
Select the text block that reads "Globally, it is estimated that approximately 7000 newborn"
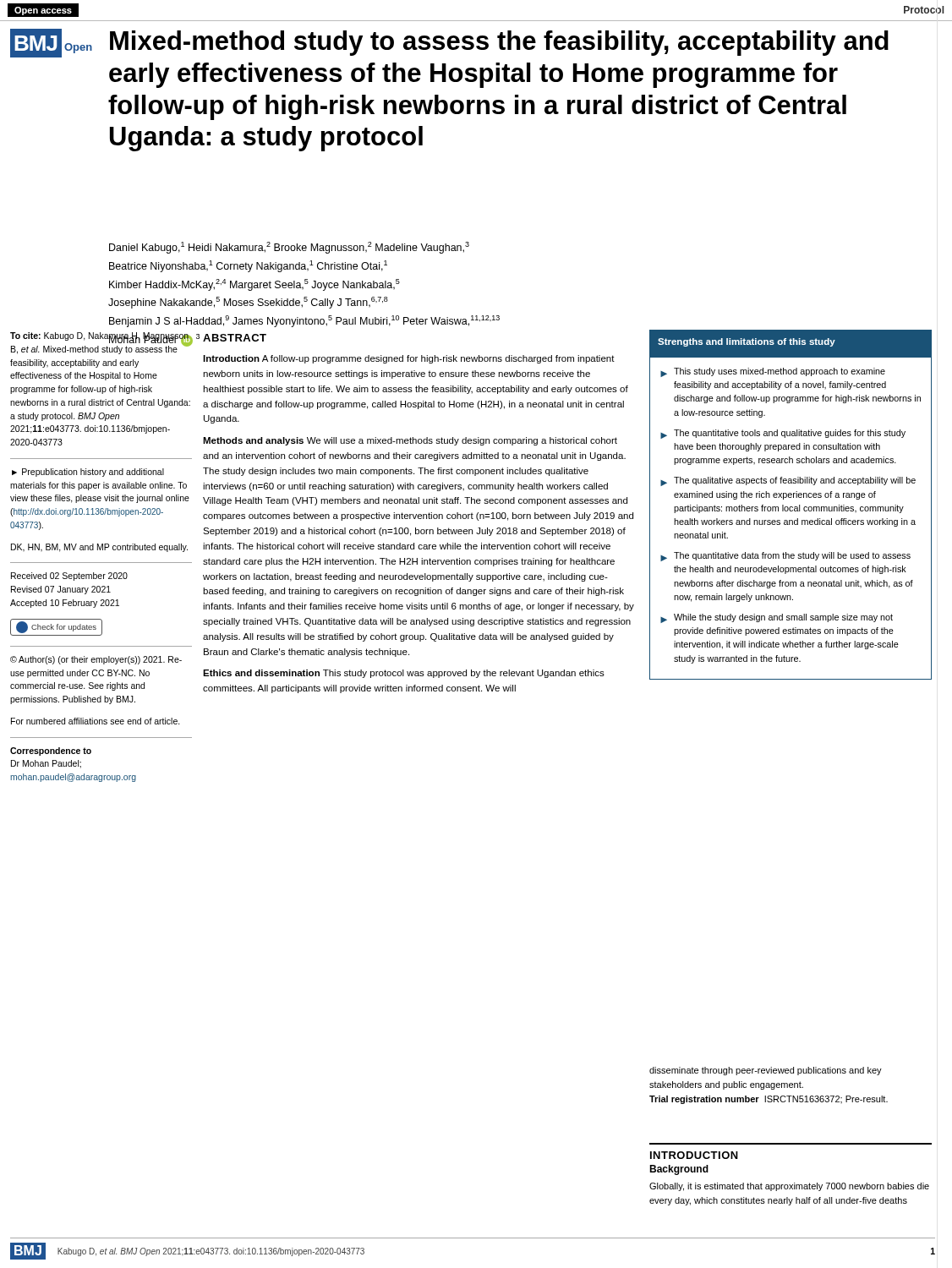(789, 1193)
